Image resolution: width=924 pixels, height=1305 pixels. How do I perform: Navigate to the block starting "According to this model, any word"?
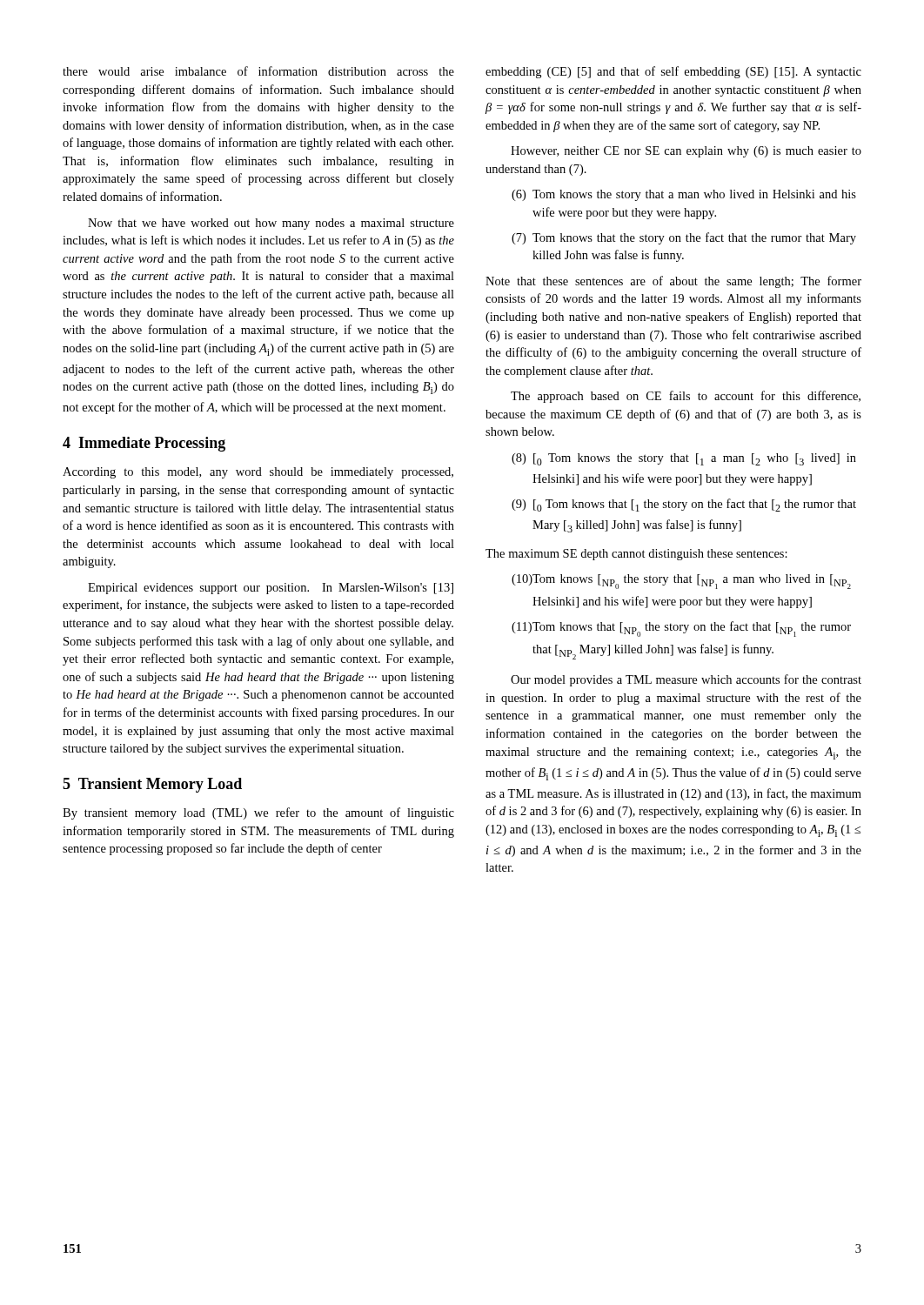pyautogui.click(x=258, y=517)
